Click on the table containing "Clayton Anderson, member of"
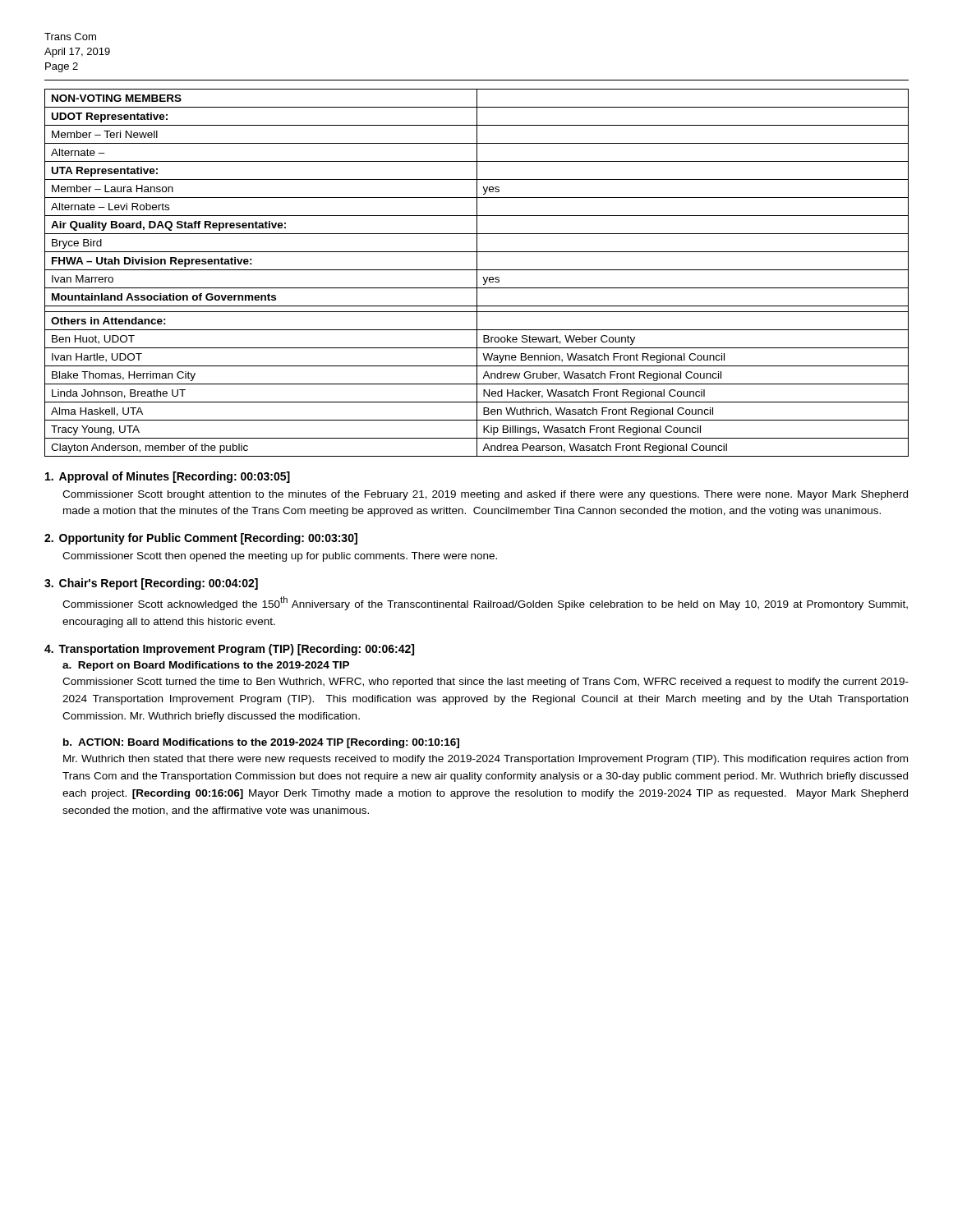Viewport: 953px width, 1232px height. tap(476, 272)
